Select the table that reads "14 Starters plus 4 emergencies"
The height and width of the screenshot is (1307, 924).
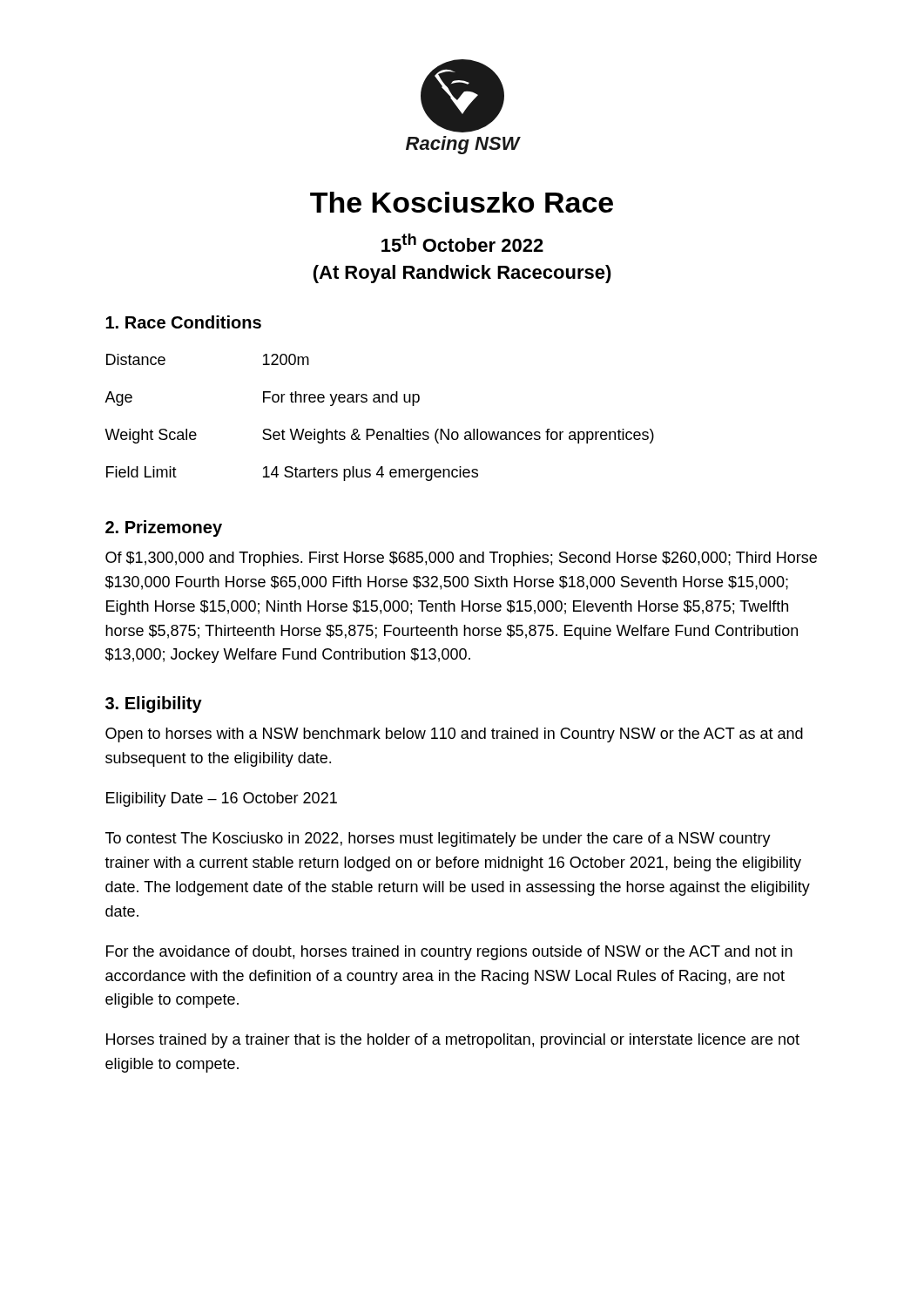[462, 416]
